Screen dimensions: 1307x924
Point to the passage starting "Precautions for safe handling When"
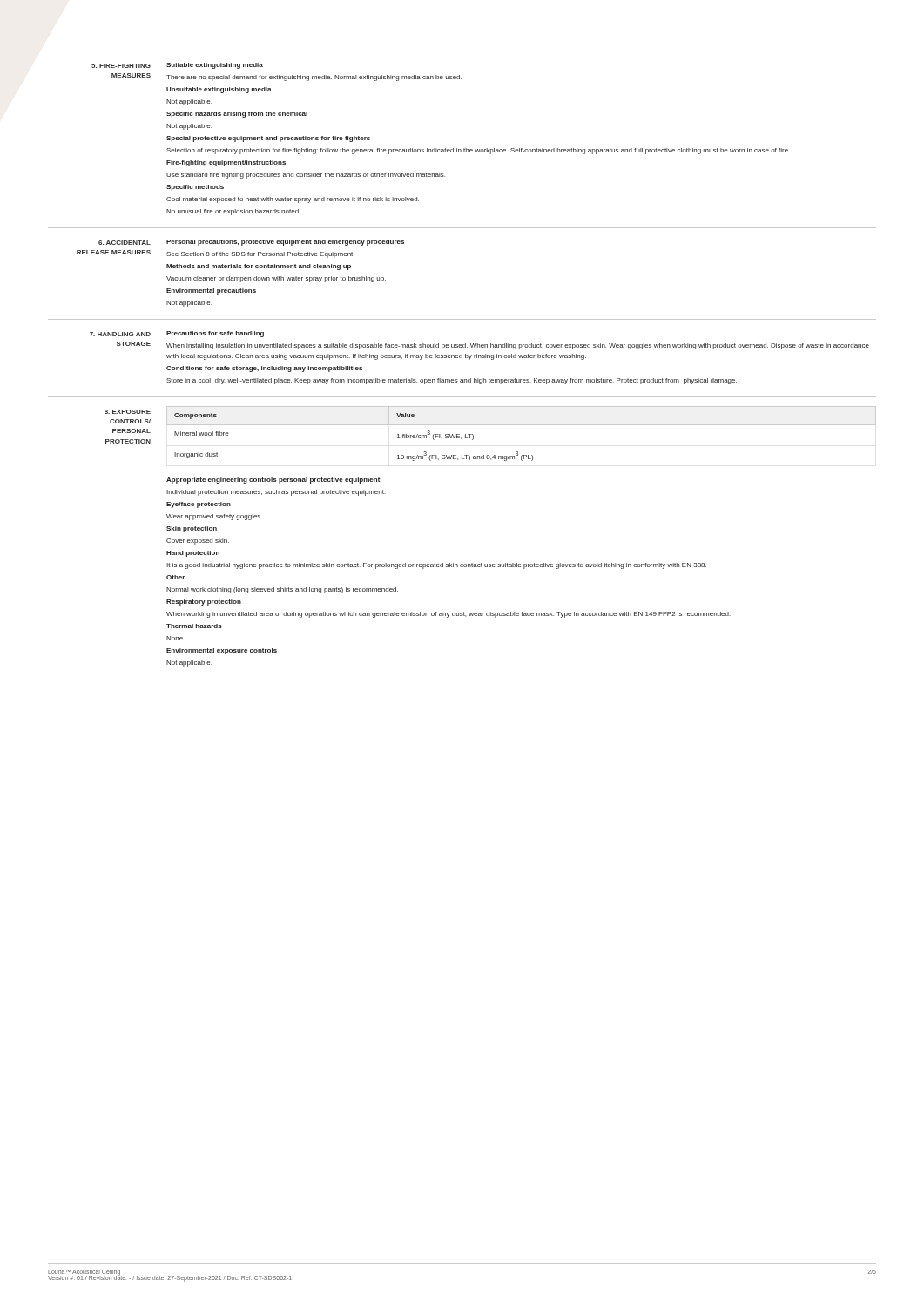click(x=521, y=357)
